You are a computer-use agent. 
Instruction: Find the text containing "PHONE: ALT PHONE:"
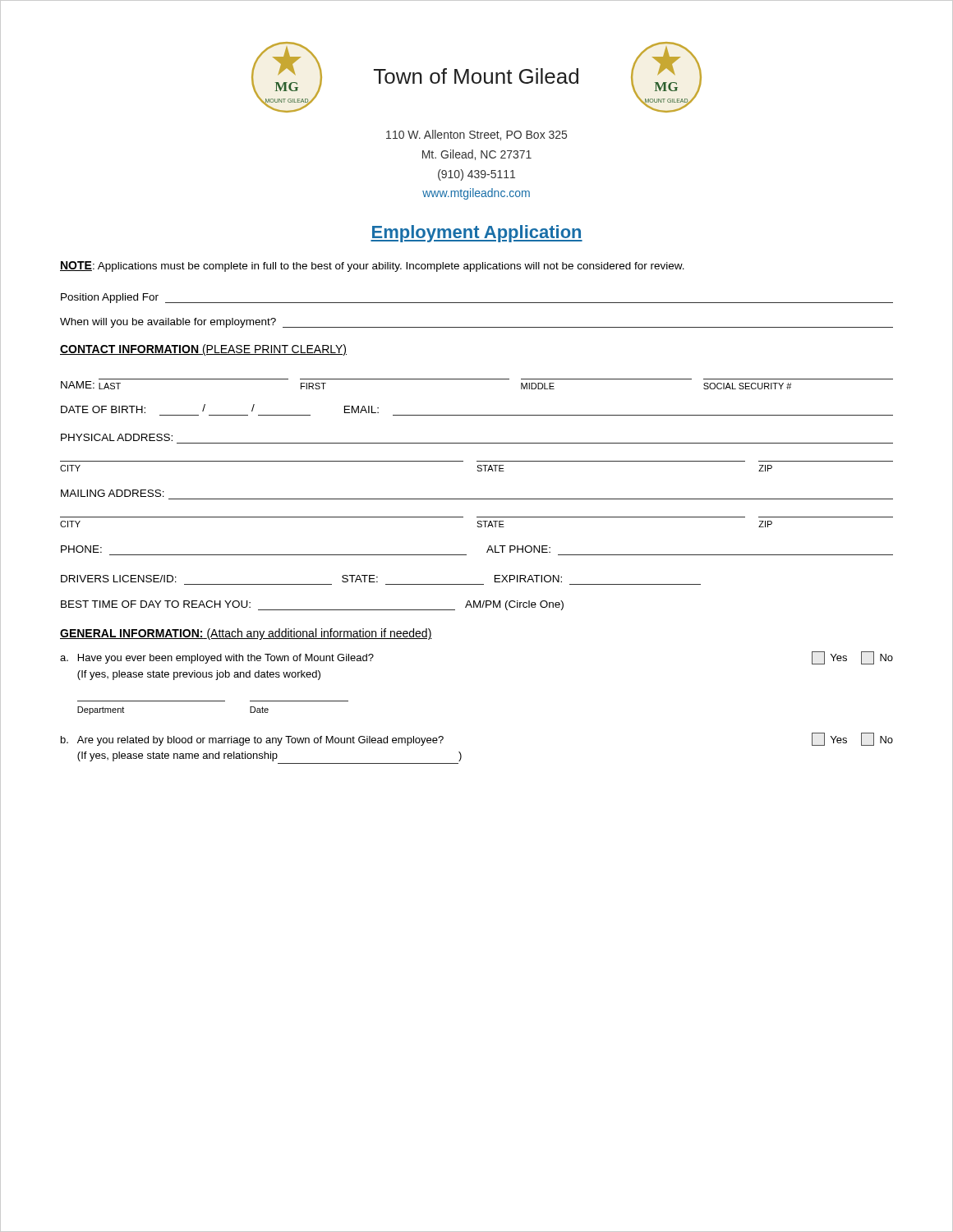pos(476,548)
